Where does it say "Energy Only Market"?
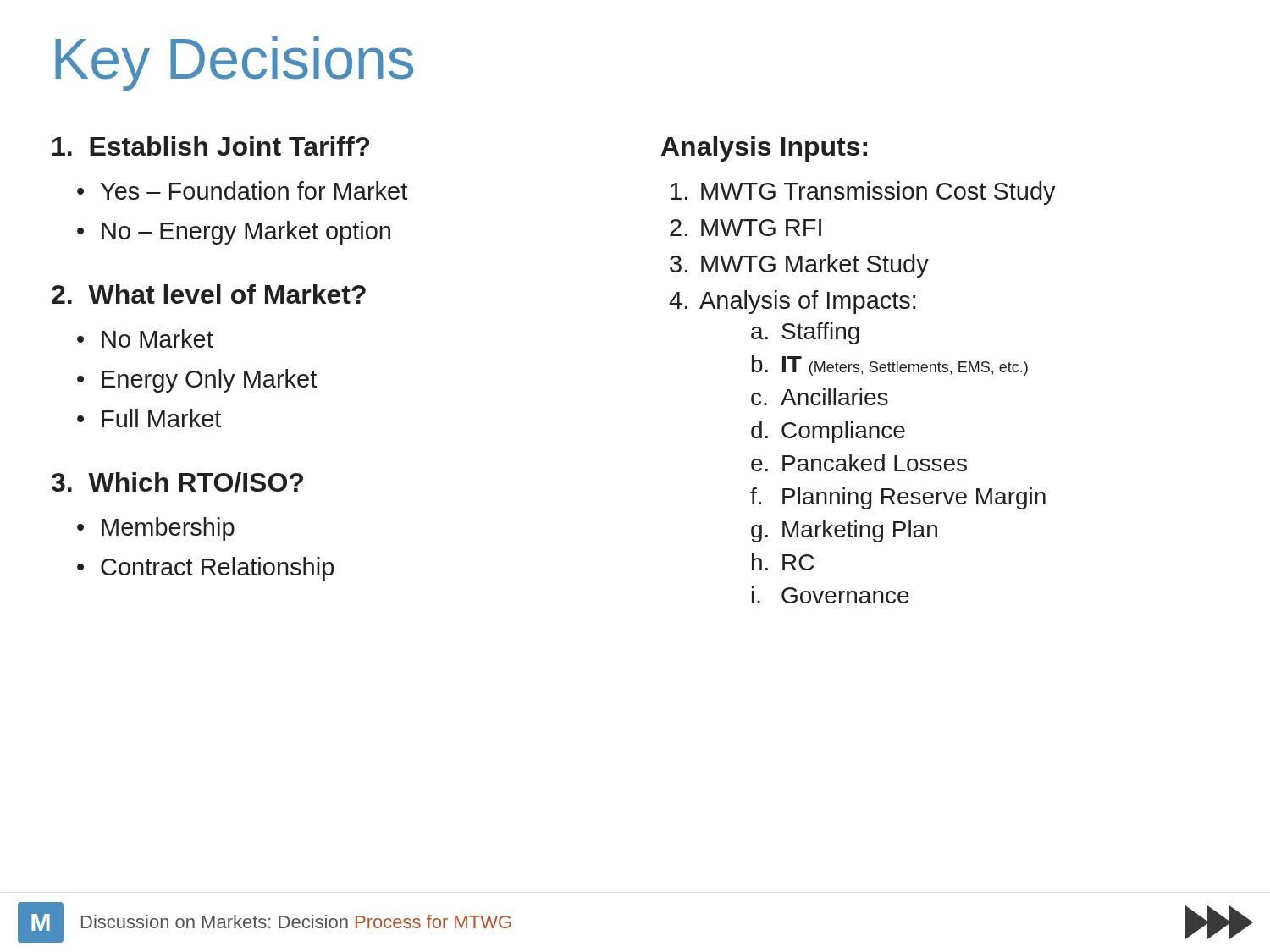The width and height of the screenshot is (1270, 952). [208, 379]
